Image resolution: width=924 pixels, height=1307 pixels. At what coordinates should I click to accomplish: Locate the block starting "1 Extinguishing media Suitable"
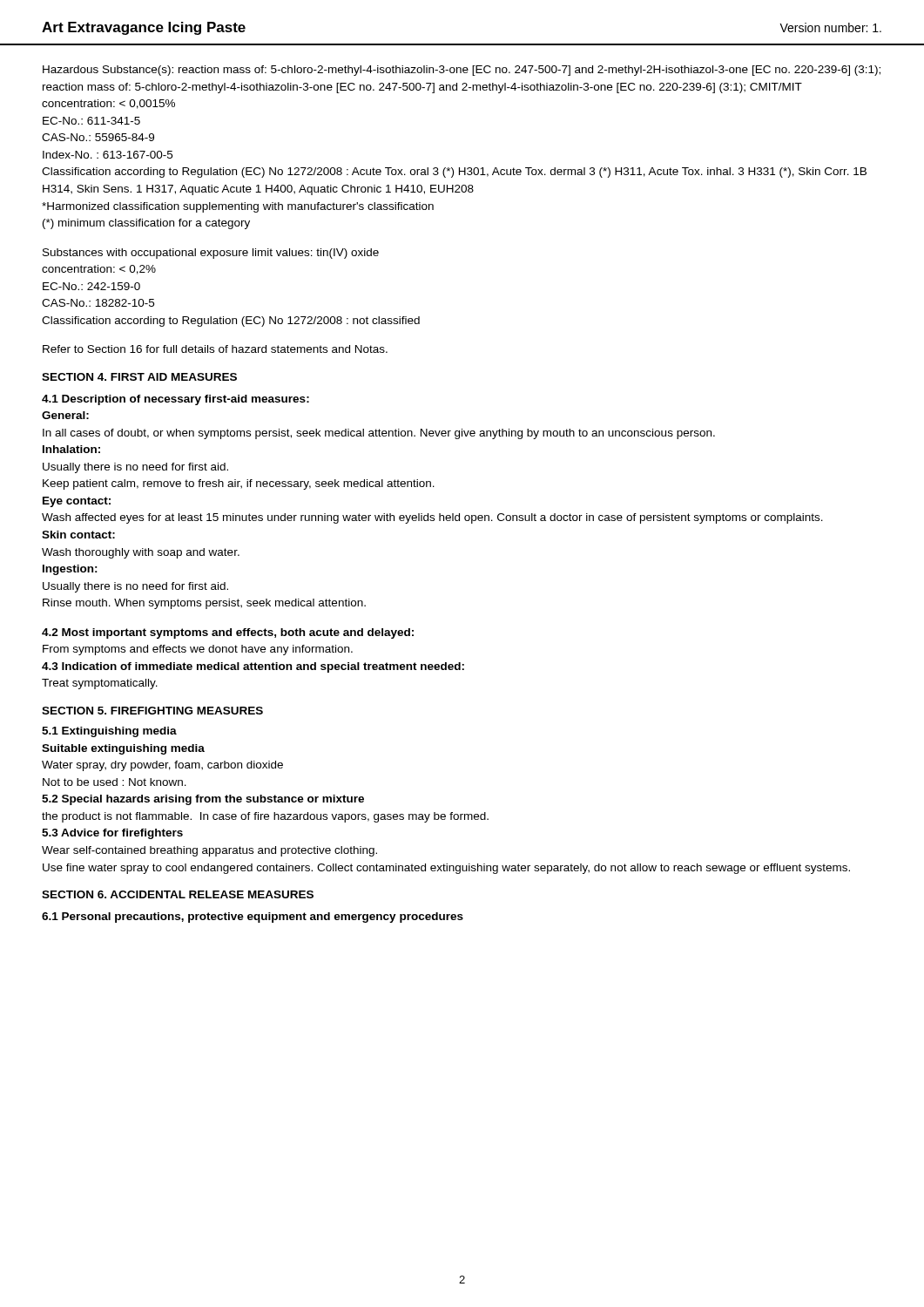109,732
